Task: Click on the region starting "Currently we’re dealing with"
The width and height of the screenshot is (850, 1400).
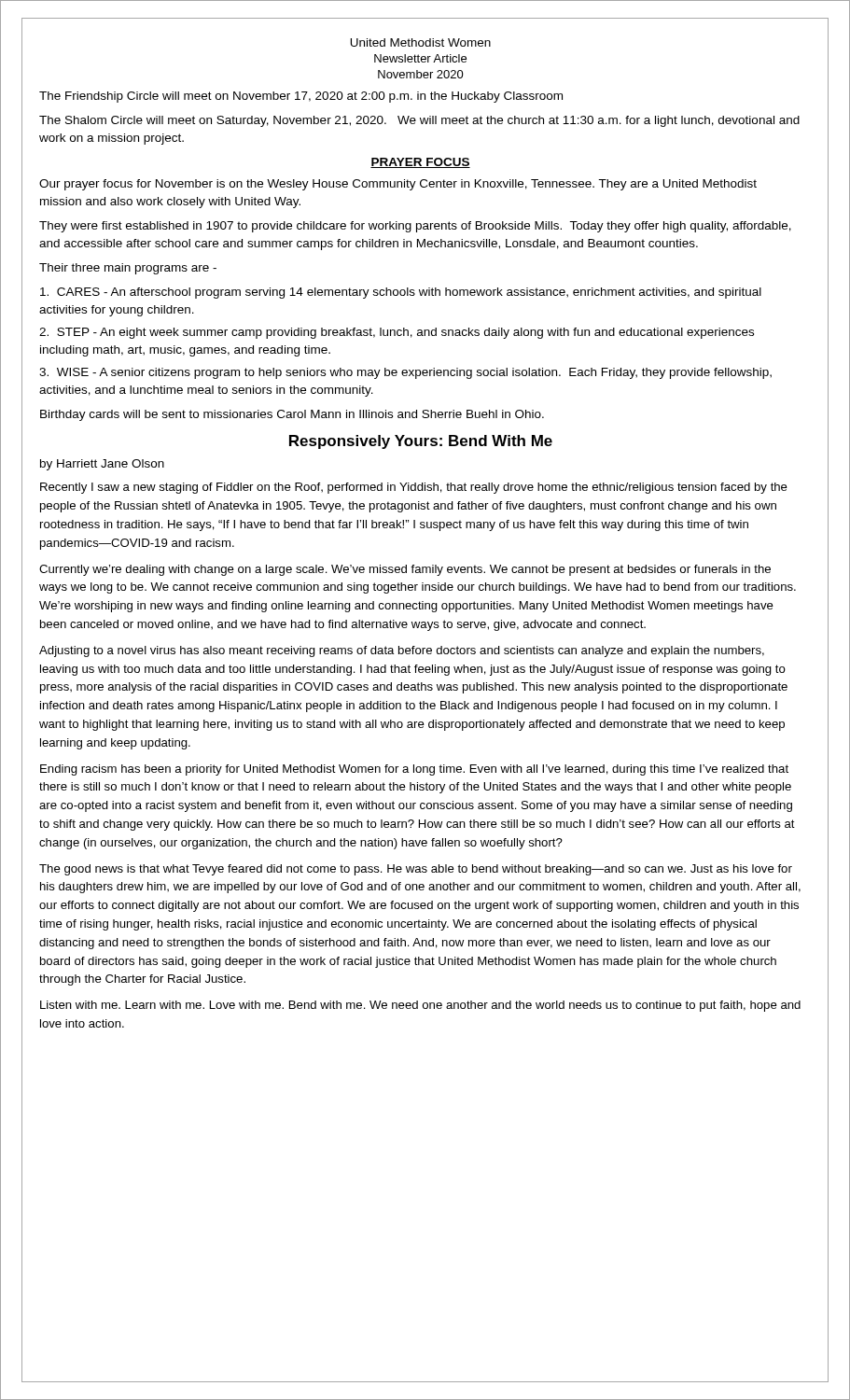Action: [x=418, y=596]
